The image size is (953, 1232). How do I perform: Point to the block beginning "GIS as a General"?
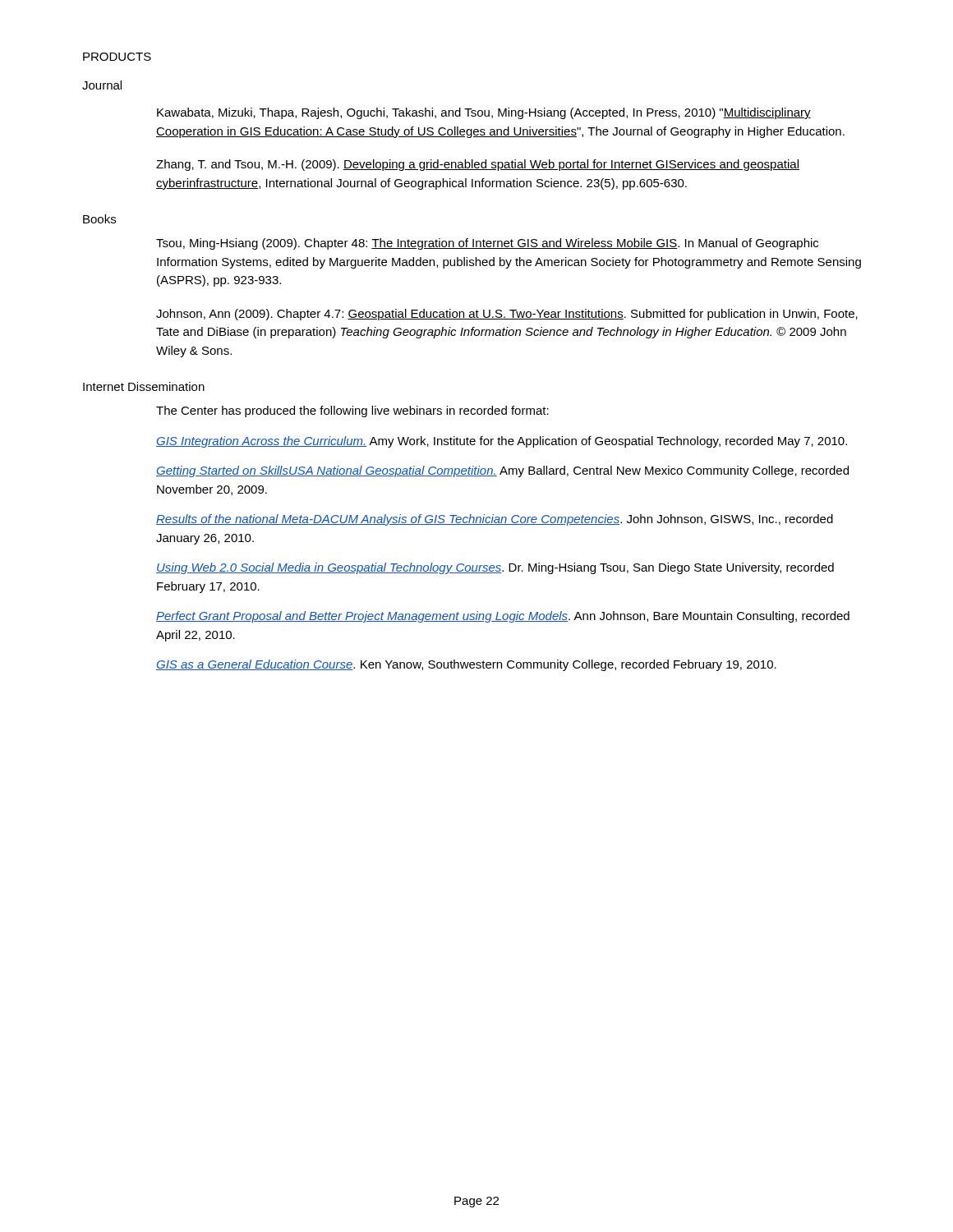tap(467, 664)
